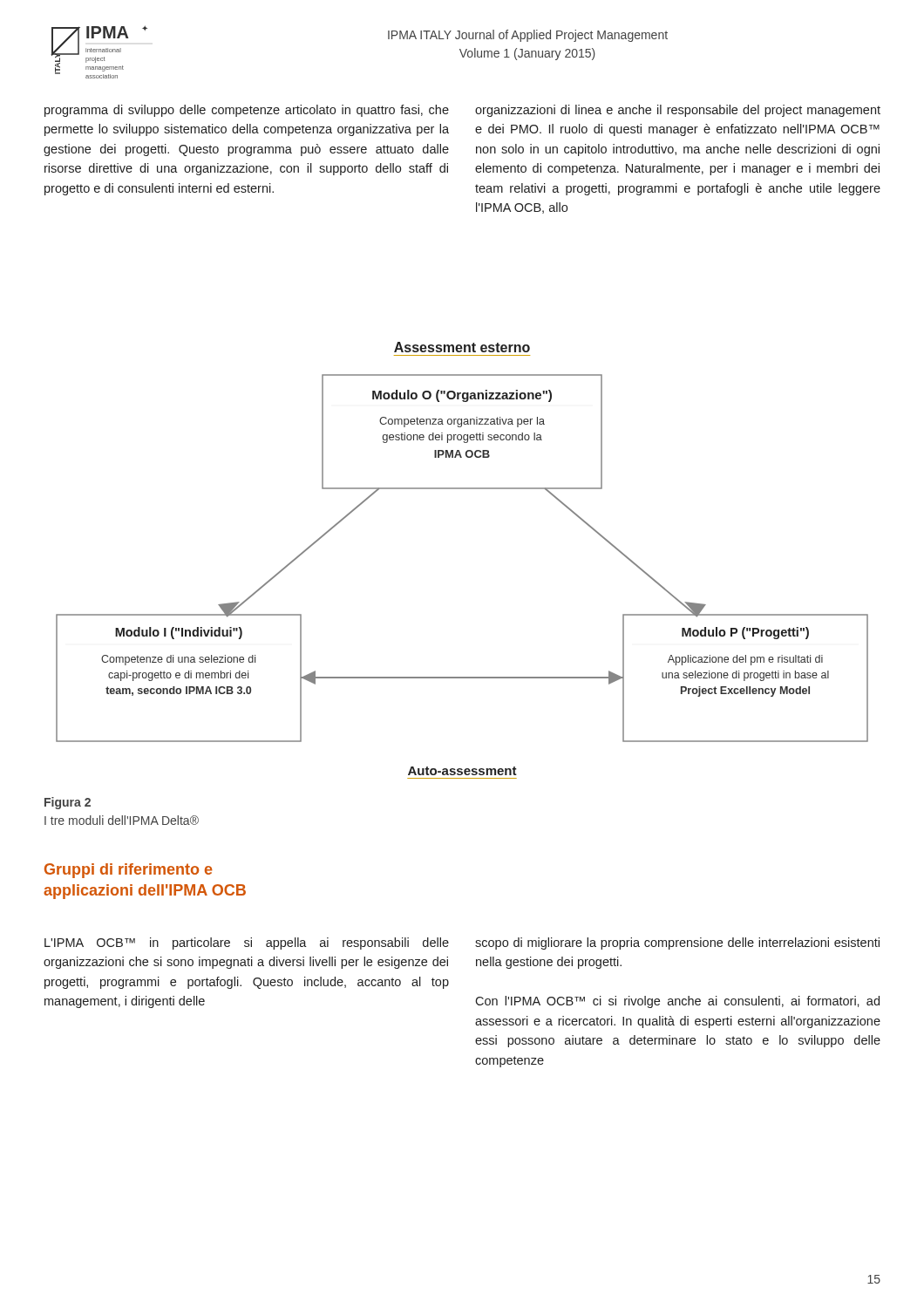The height and width of the screenshot is (1308, 924).
Task: Select the region starting "organizzazioni di linea e"
Action: [x=678, y=159]
